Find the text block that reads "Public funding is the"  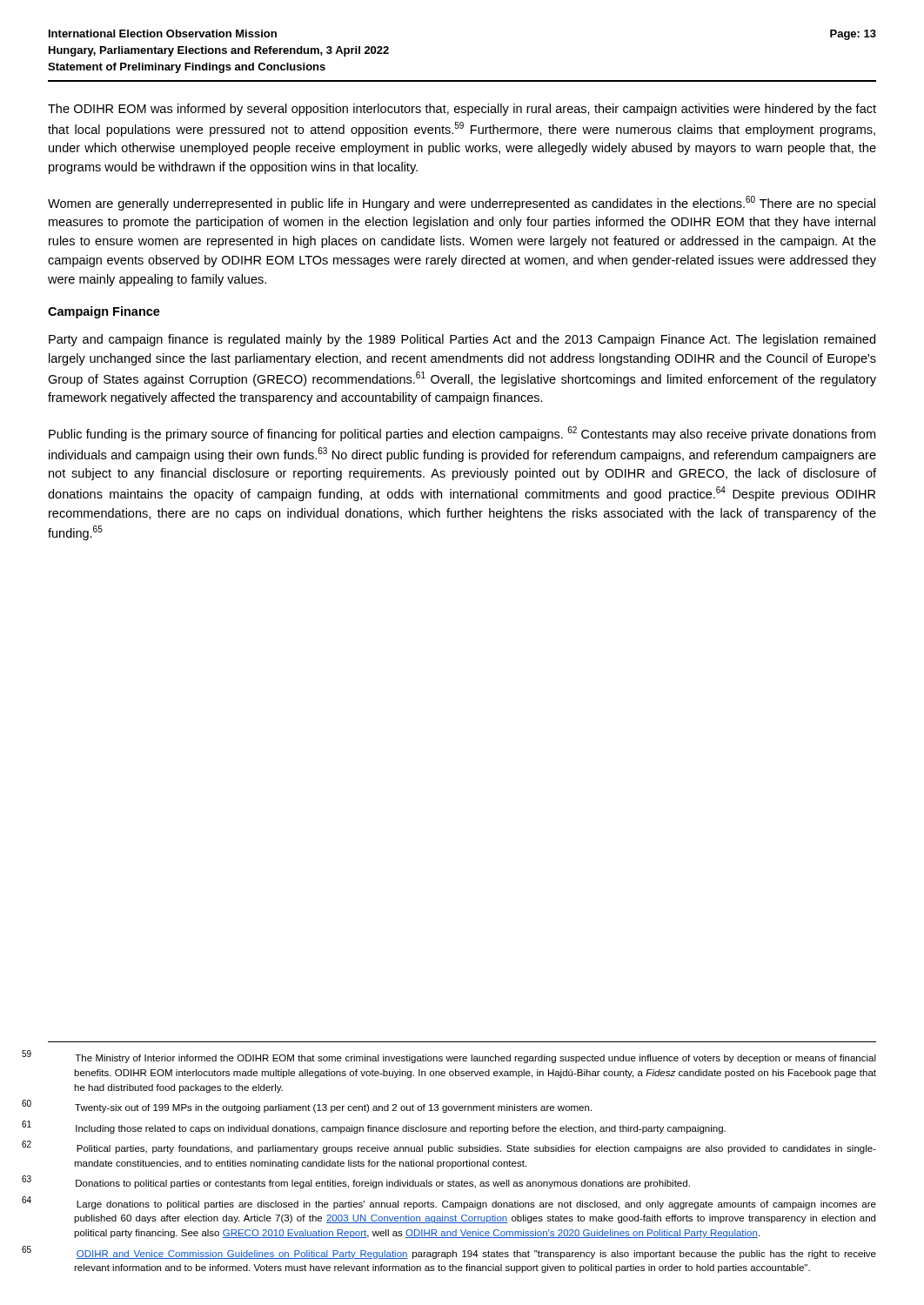462,483
